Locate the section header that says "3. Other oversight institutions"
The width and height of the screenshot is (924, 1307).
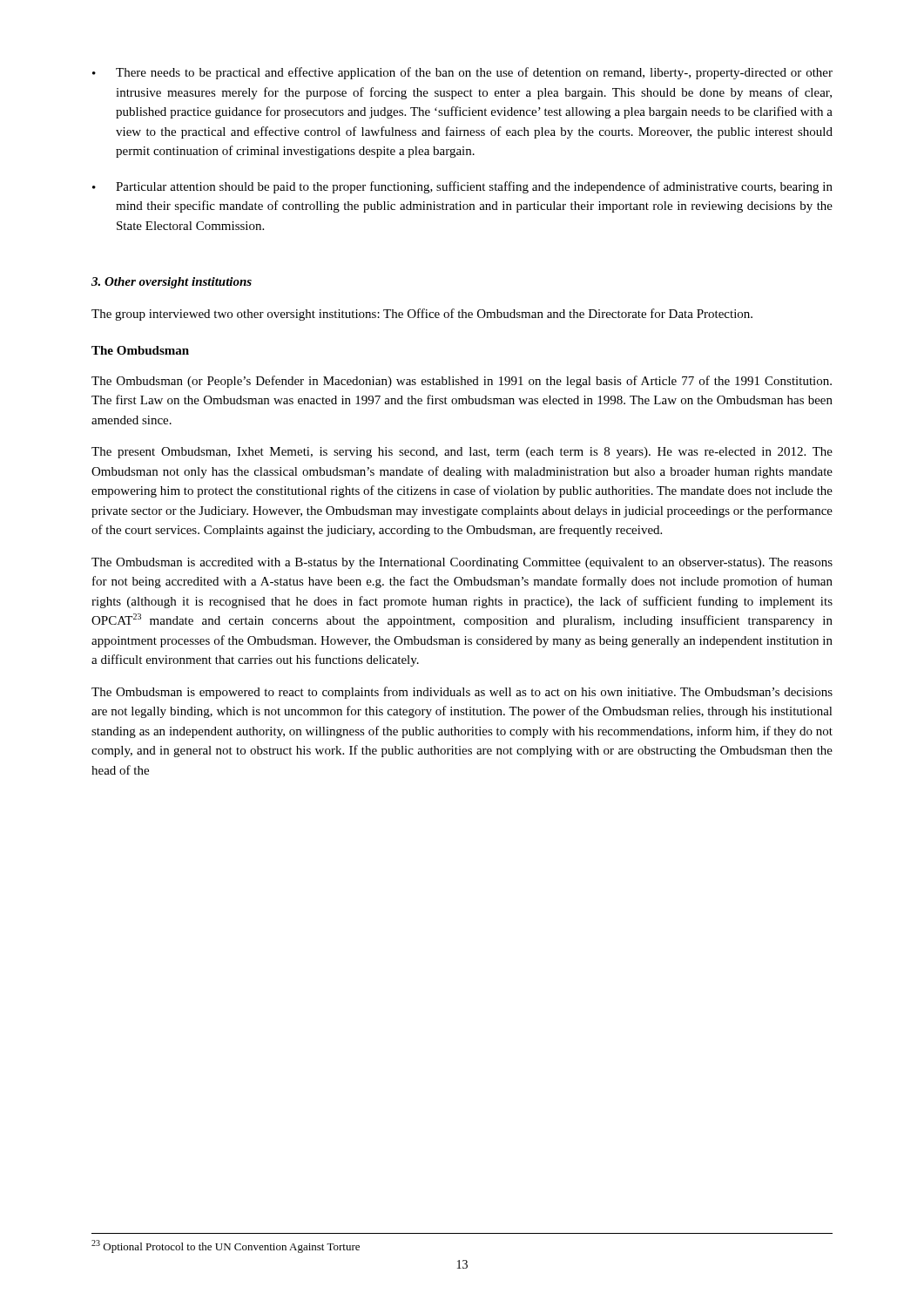(x=172, y=281)
